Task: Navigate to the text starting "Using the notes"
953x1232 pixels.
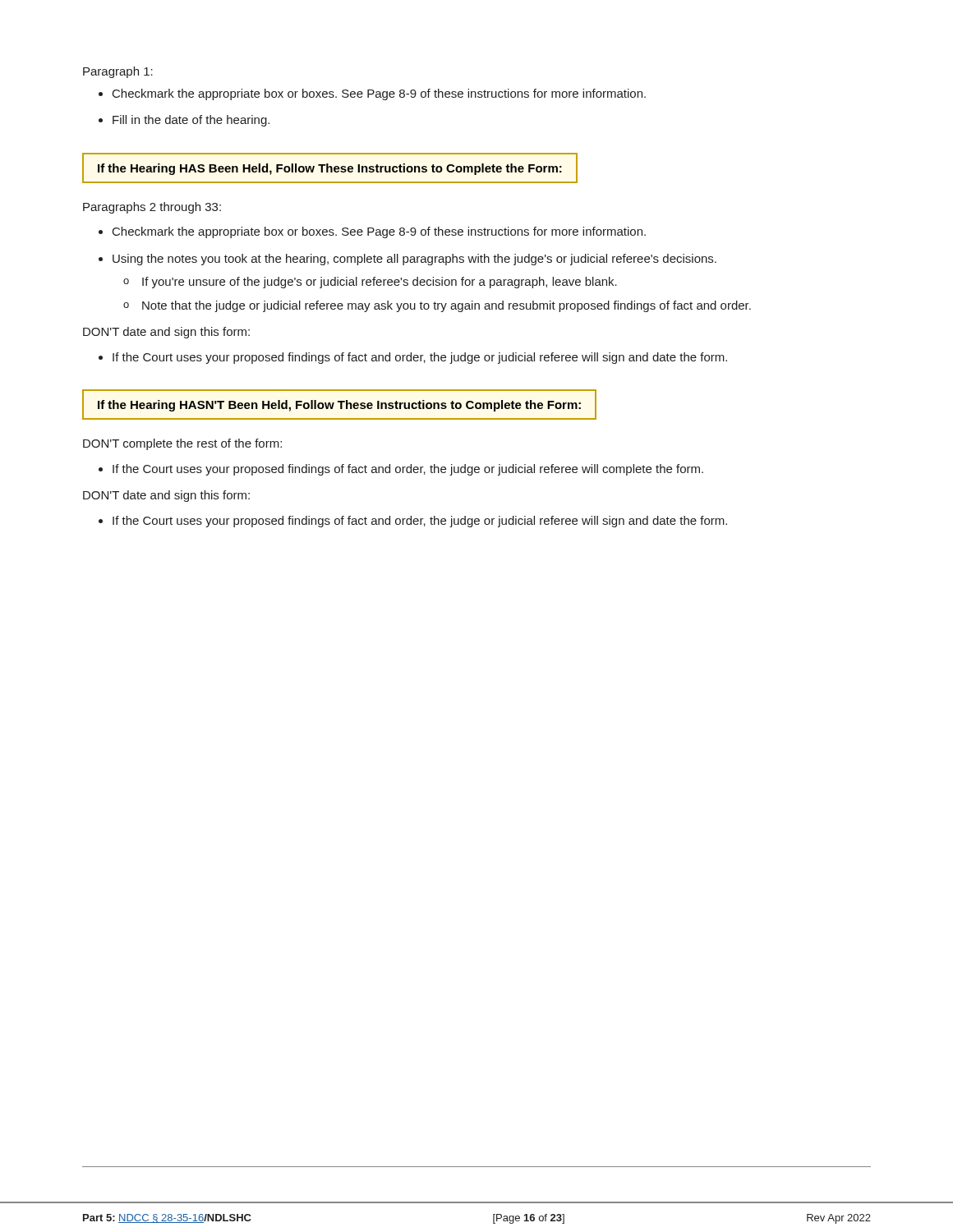Action: pos(491,283)
